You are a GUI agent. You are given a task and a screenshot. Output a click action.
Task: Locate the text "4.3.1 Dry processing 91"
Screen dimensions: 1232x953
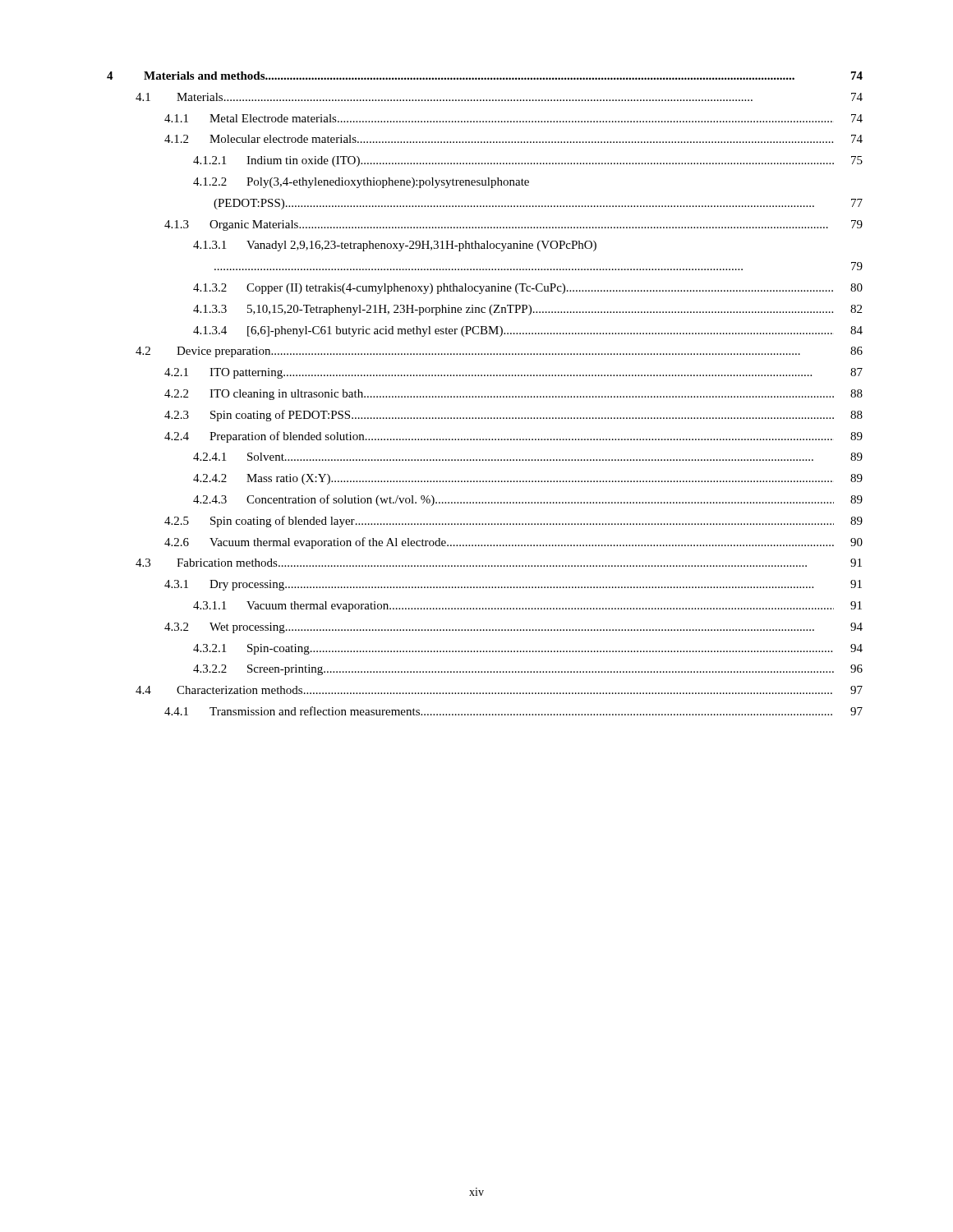(x=513, y=585)
